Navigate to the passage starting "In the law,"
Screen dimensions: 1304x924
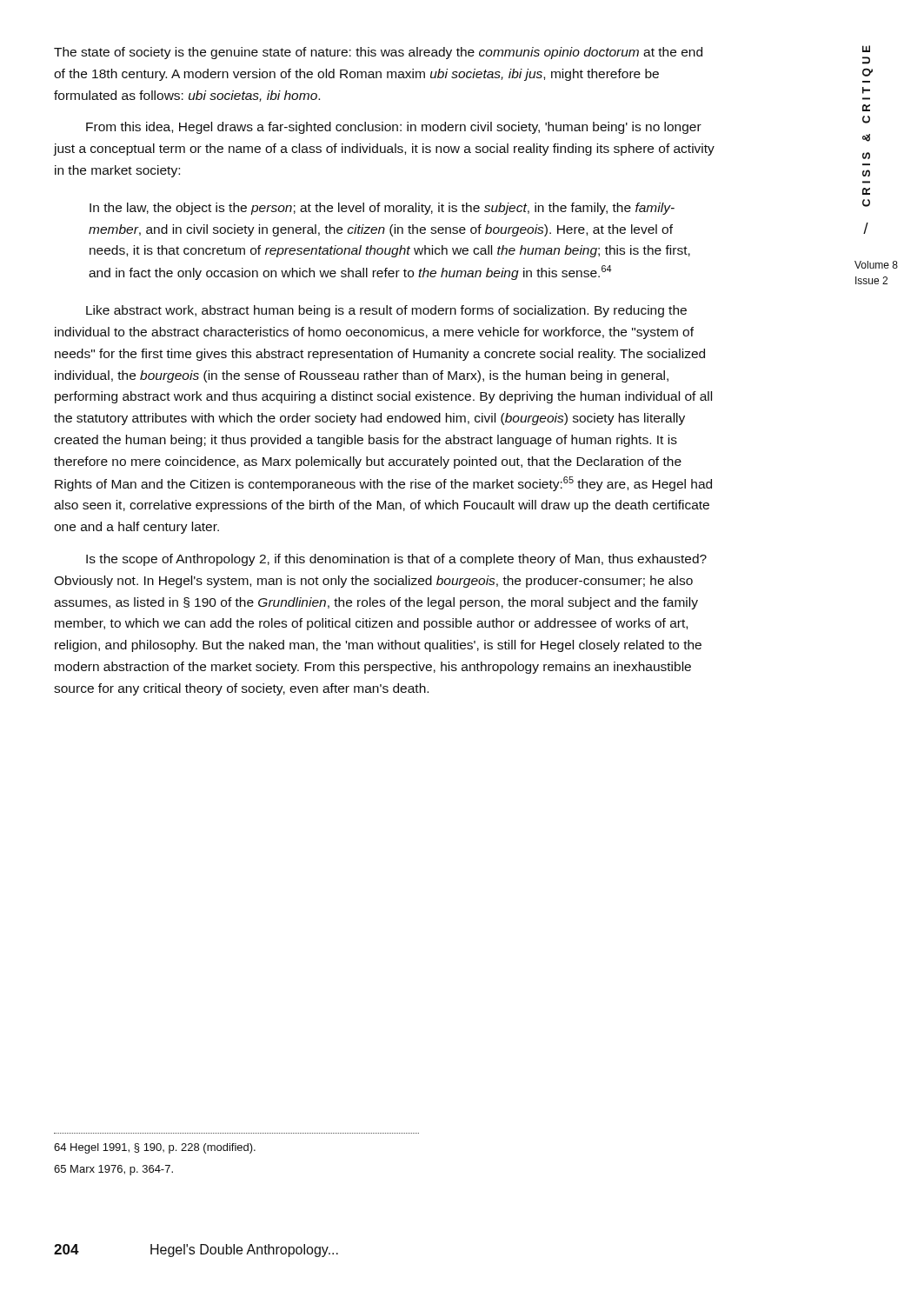tap(402, 241)
